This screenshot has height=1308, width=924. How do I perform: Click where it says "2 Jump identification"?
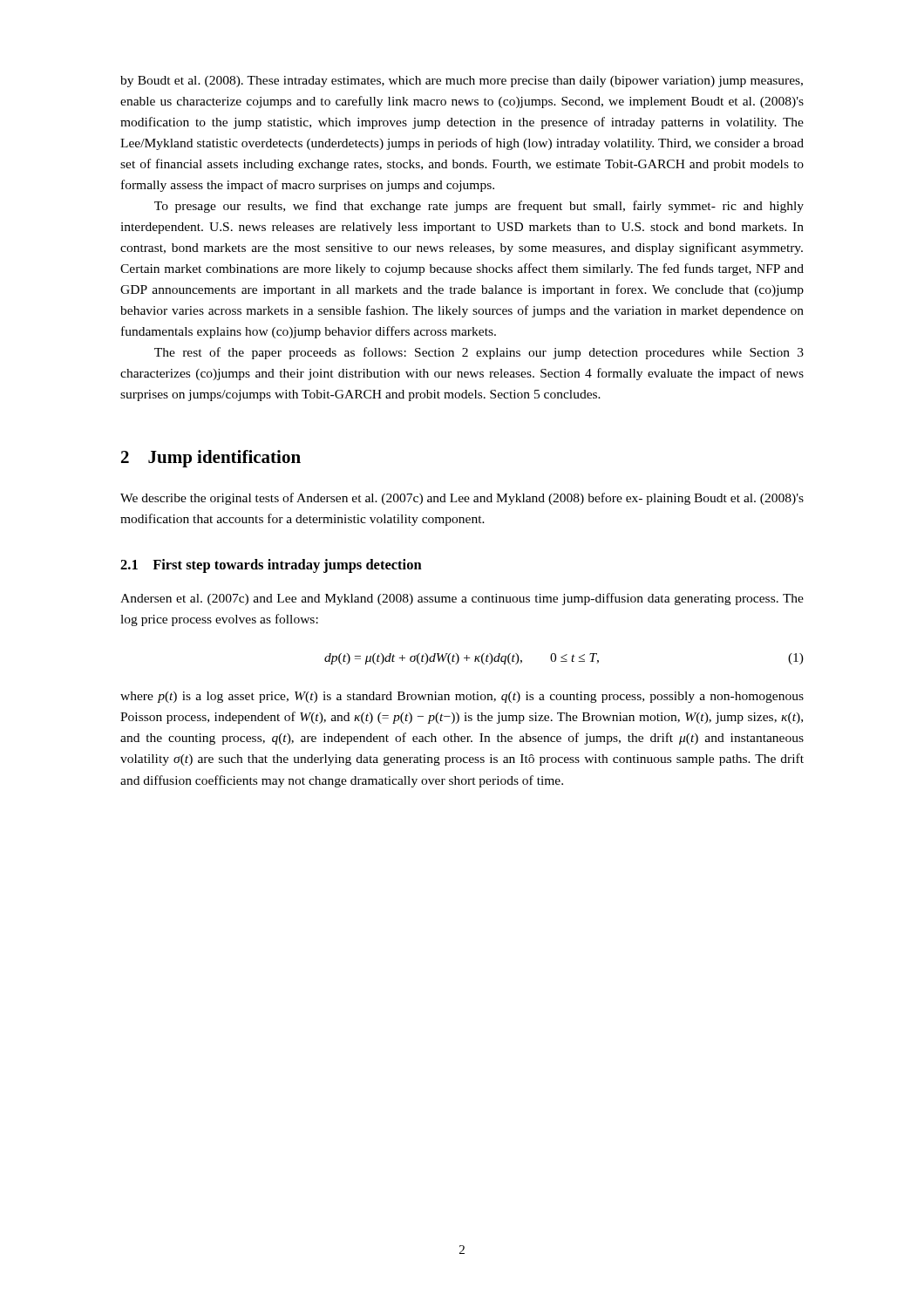click(x=211, y=457)
